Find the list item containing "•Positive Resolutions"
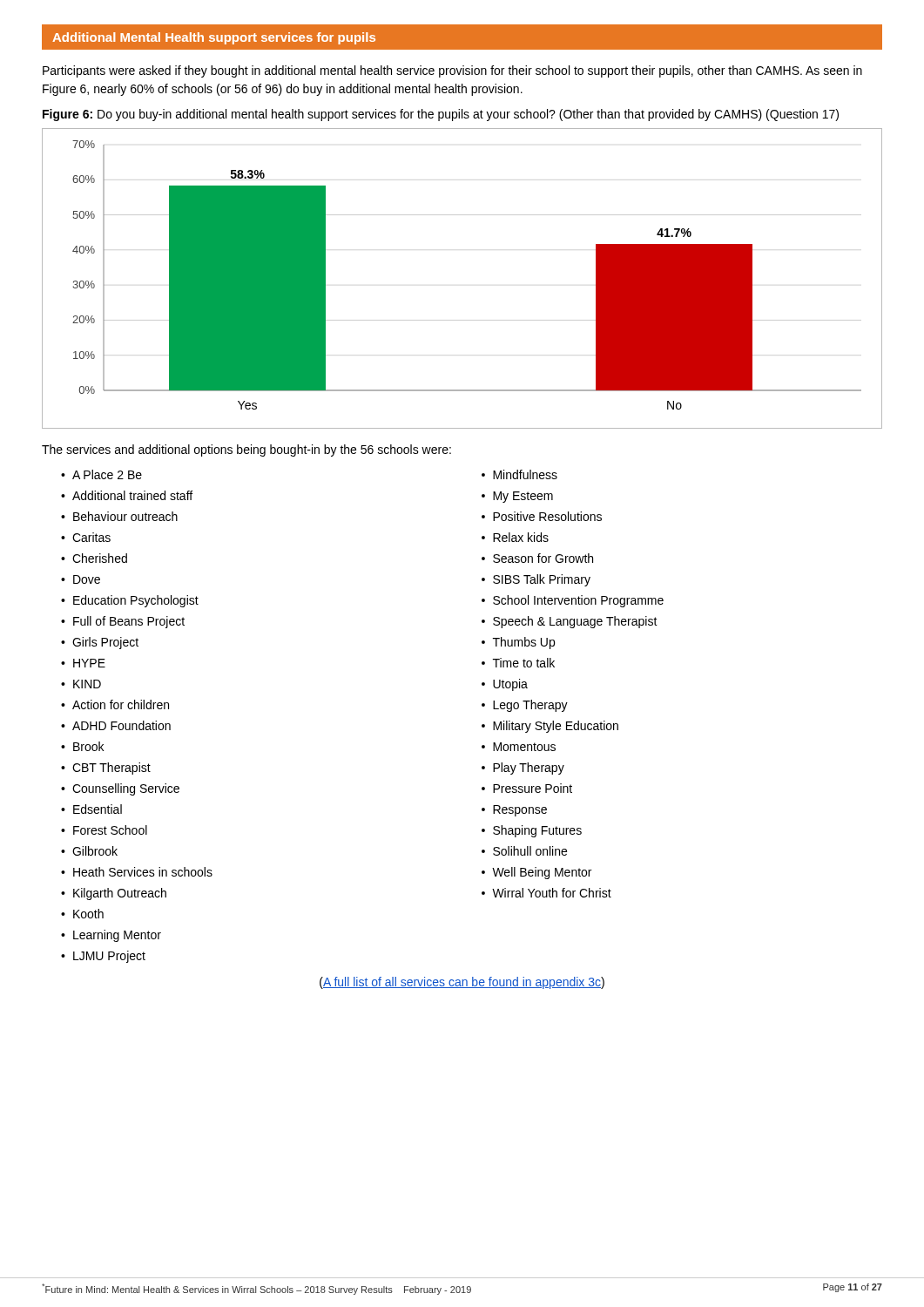The image size is (924, 1307). pos(542,517)
